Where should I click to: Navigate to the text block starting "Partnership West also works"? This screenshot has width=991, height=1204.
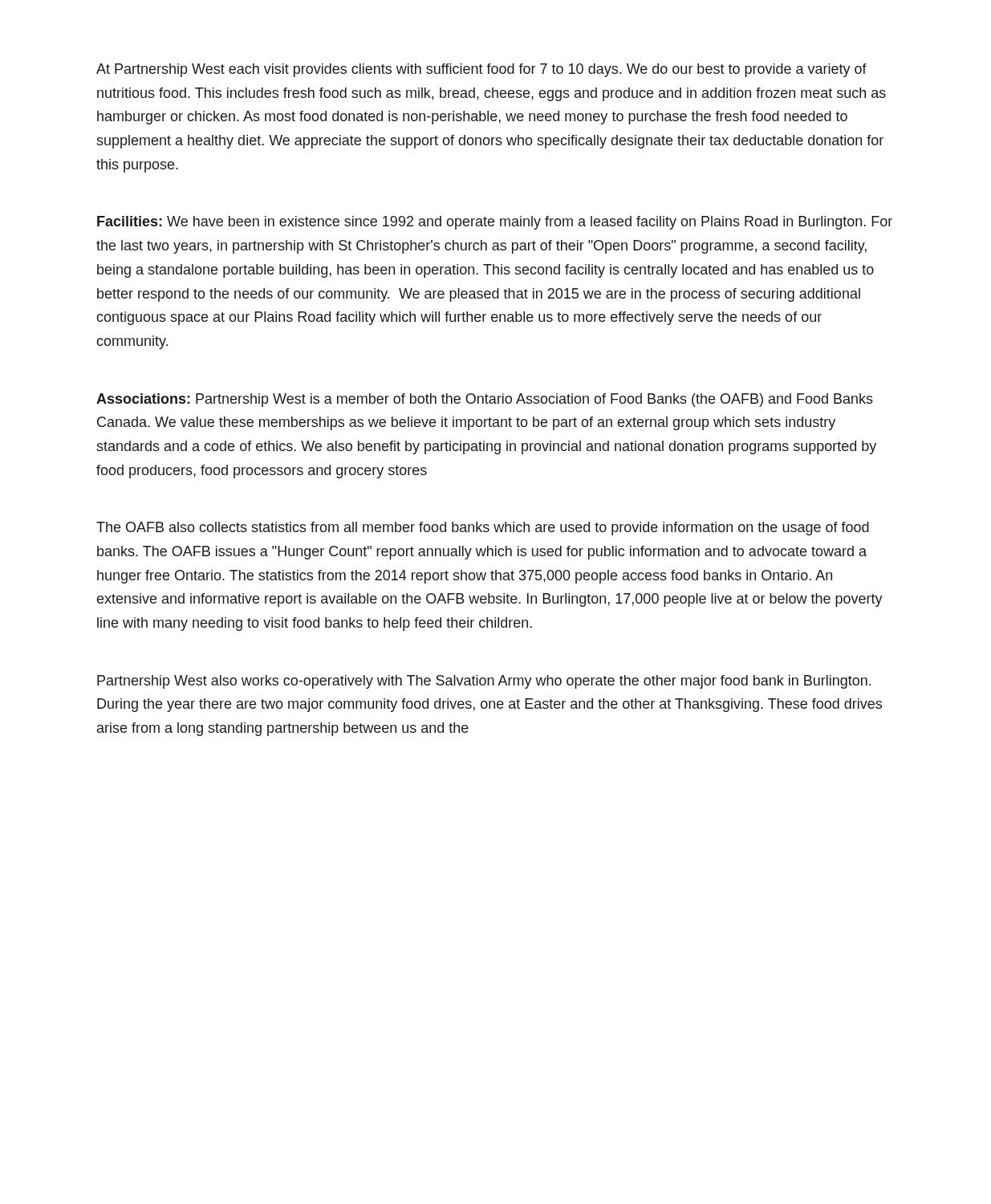point(489,704)
